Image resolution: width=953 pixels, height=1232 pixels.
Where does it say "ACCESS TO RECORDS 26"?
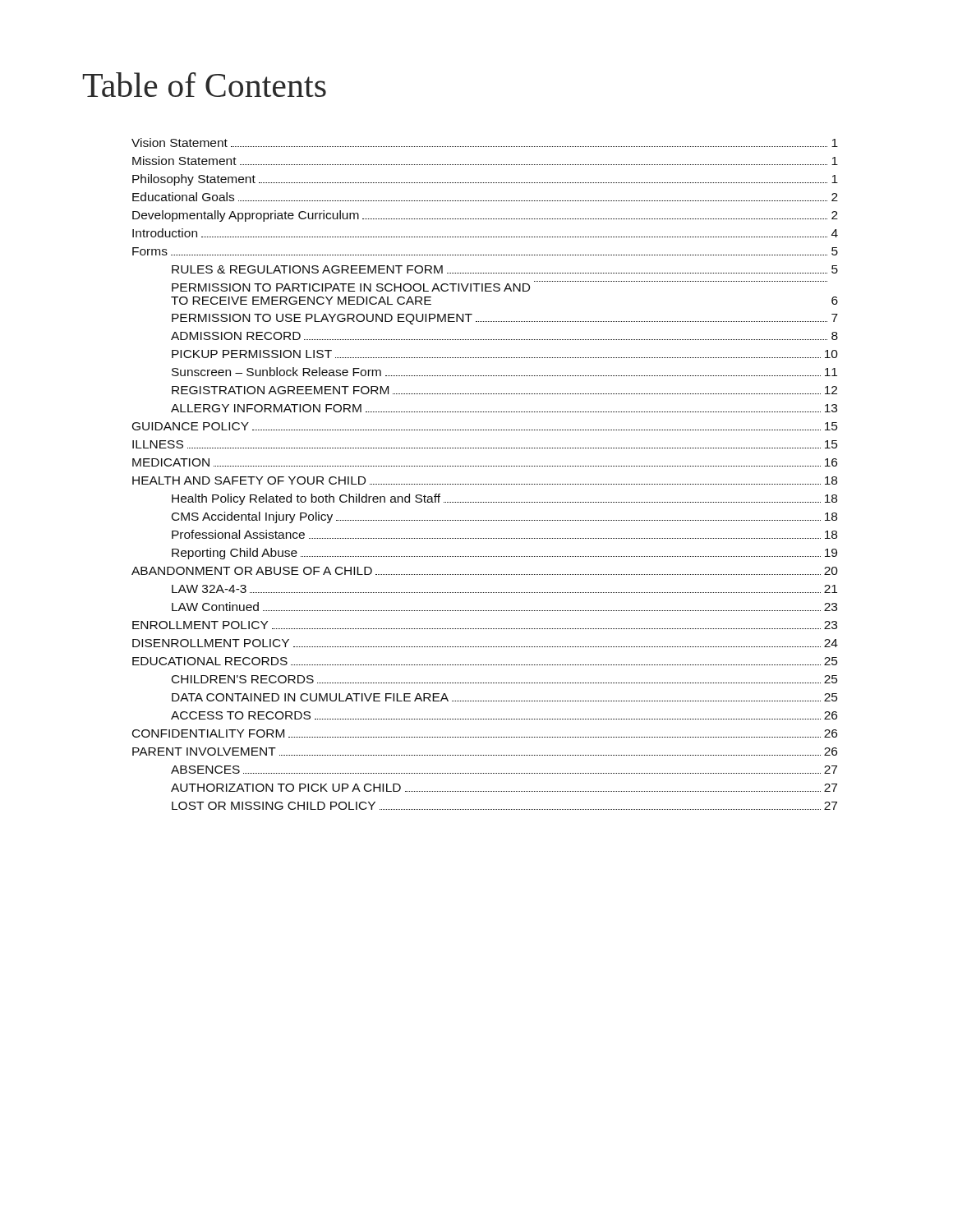click(x=504, y=715)
